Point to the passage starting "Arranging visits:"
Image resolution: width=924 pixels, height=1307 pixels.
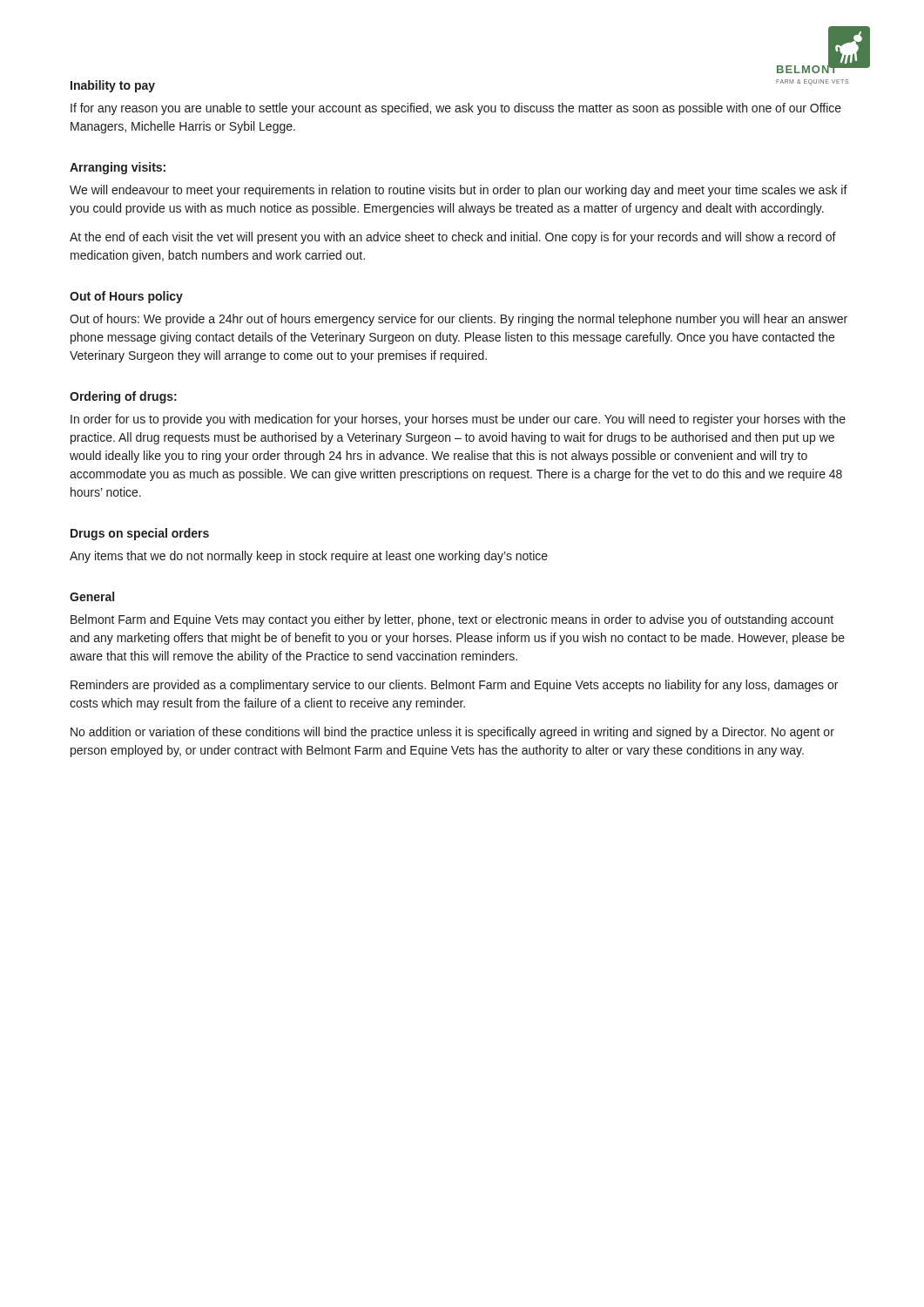[x=118, y=167]
